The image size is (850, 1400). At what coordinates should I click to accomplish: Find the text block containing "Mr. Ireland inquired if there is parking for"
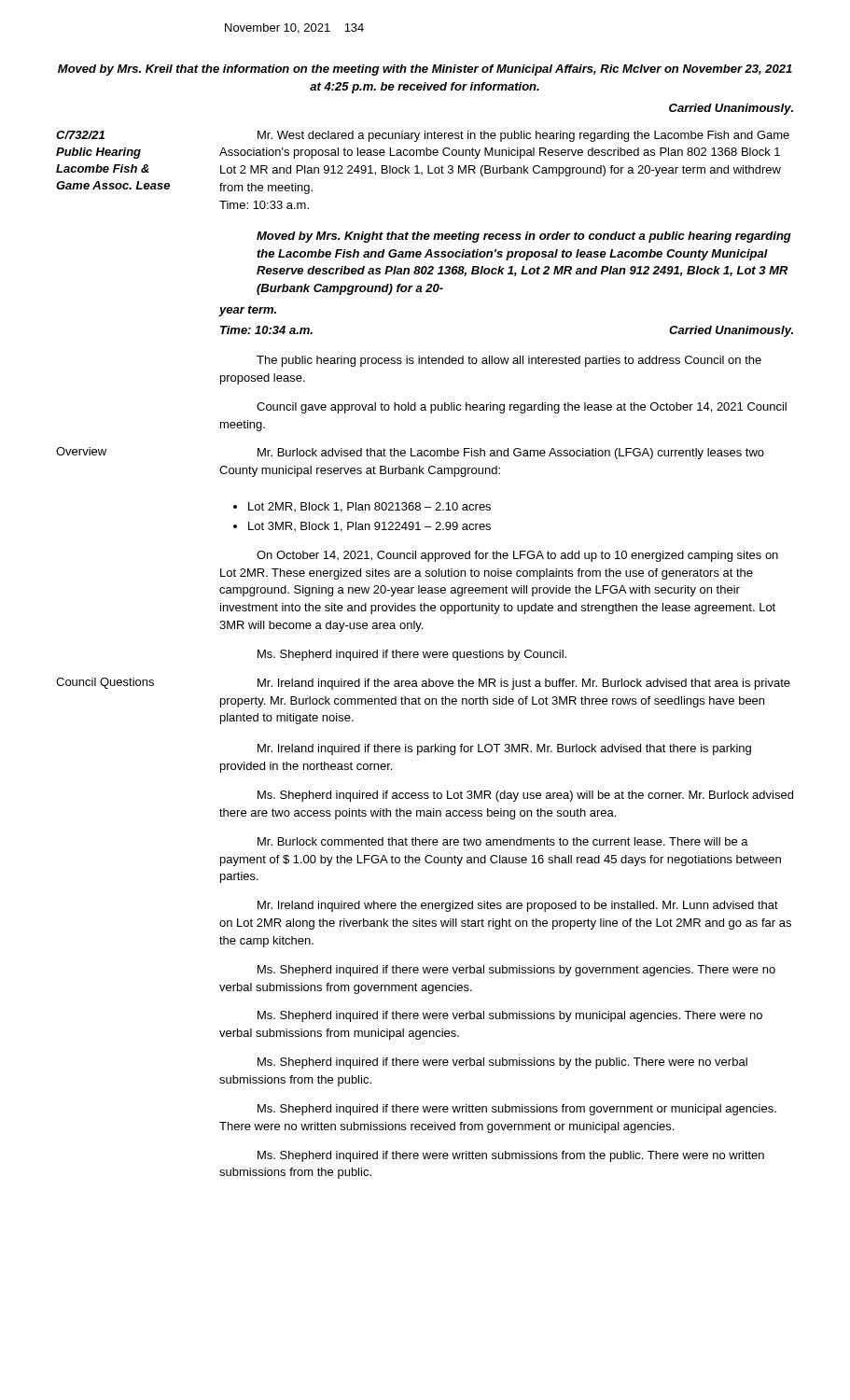507,758
